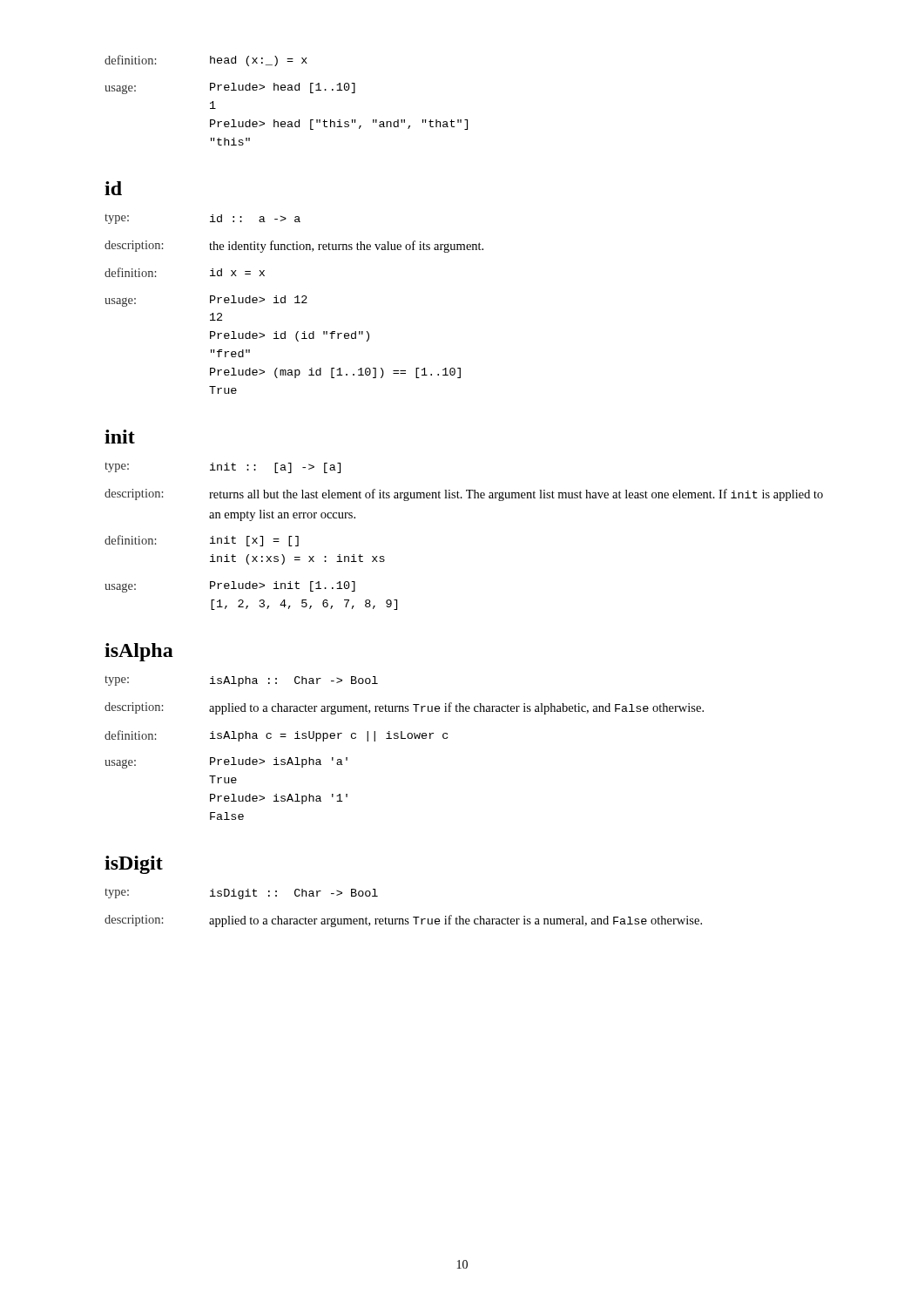Select the text block that says "usage: Prelude> head [1..10] 1"
The width and height of the screenshot is (924, 1307).
(x=471, y=116)
